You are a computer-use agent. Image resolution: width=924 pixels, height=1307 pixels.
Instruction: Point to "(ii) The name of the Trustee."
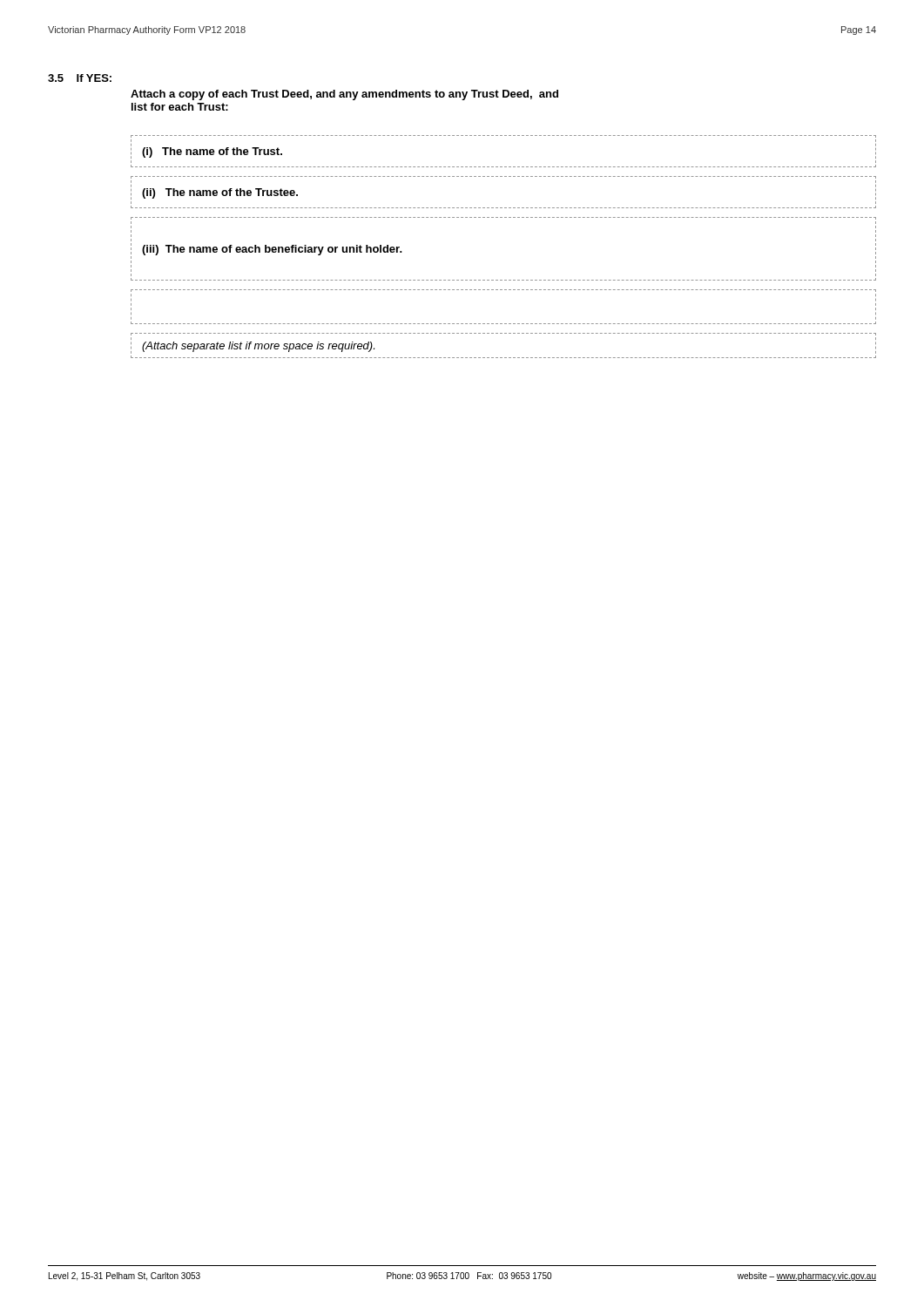click(x=220, y=192)
